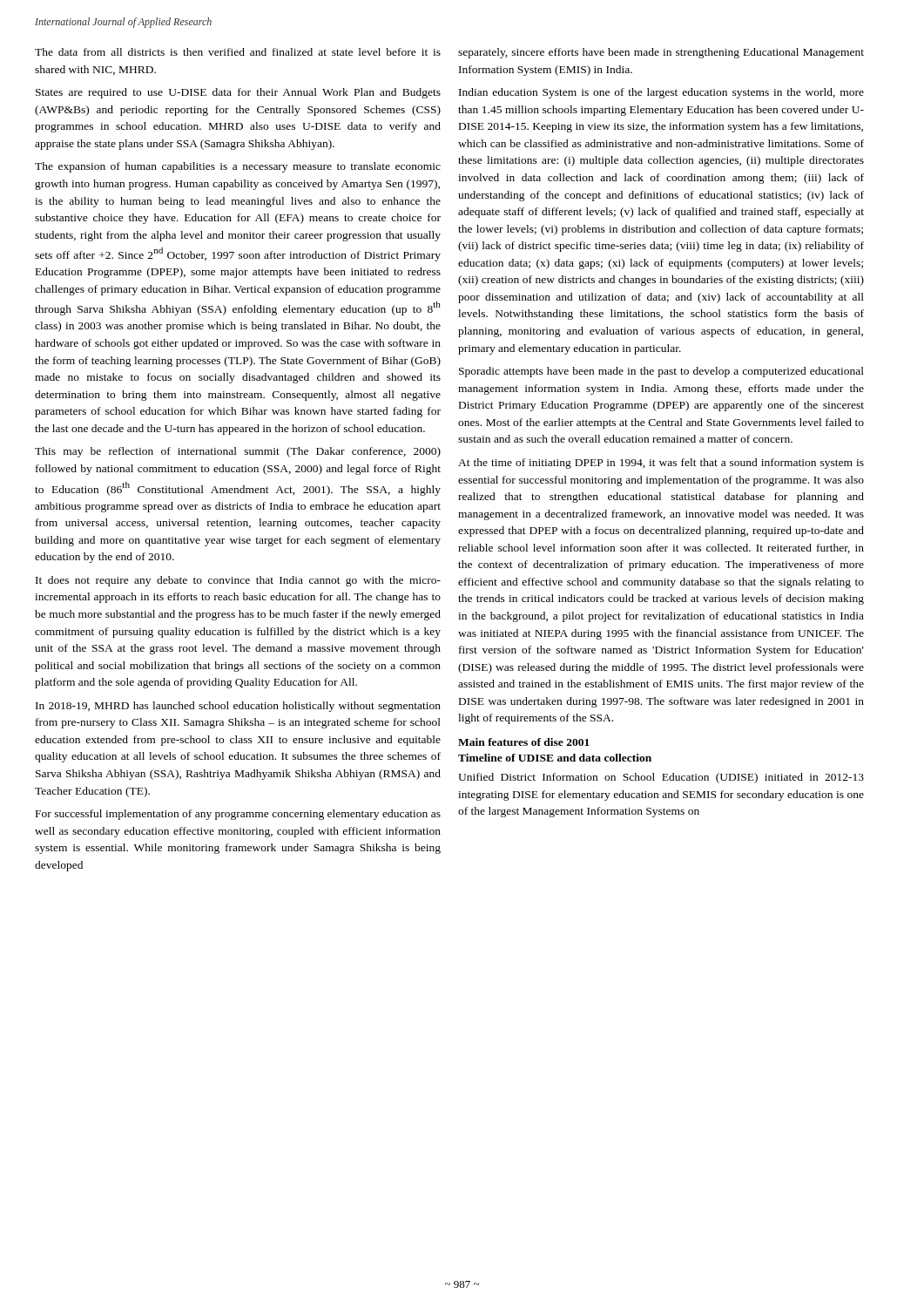This screenshot has width=924, height=1307.
Task: Navigate to the region starting "Main features of dise"
Action: (524, 742)
